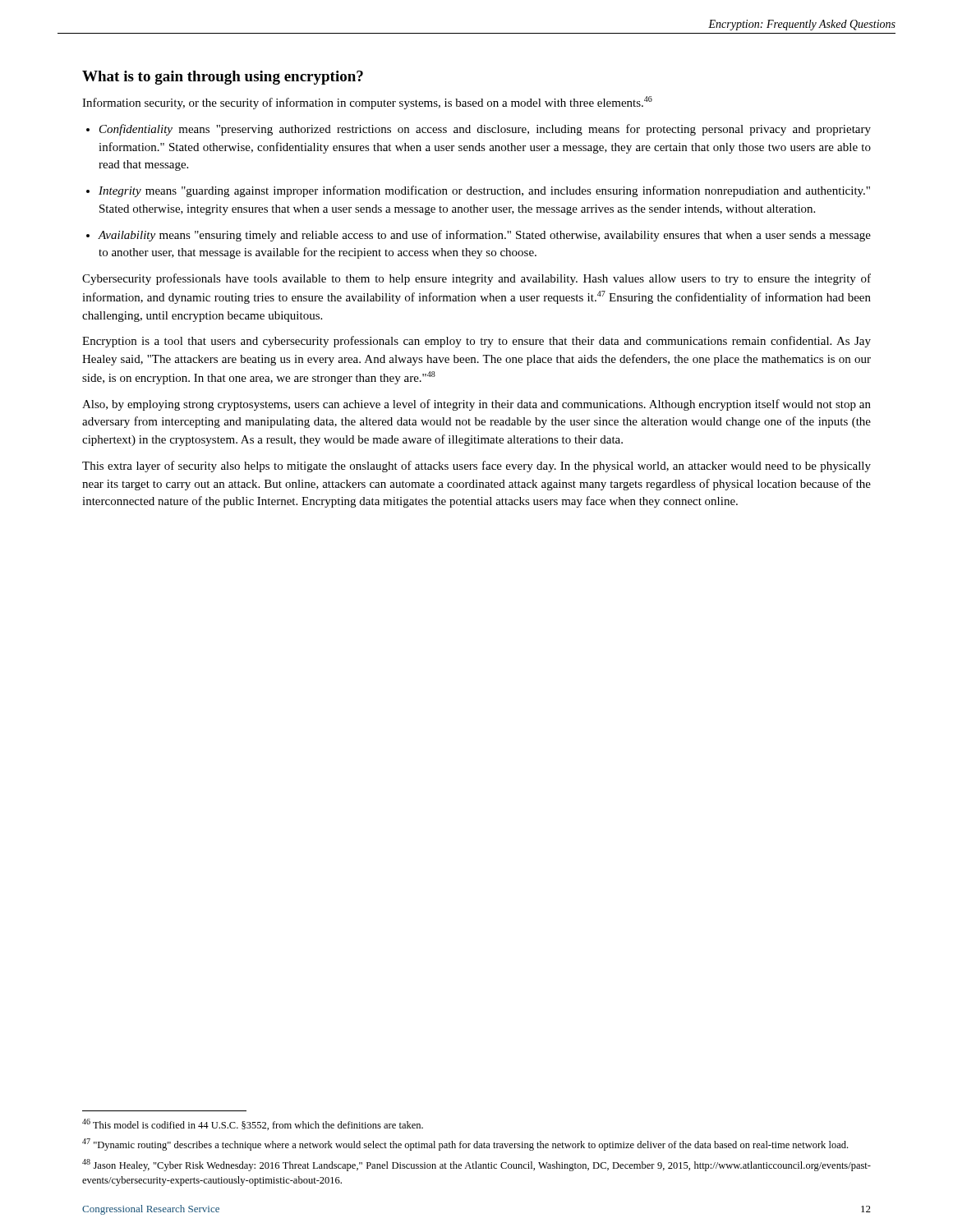Navigate to the block starting "Also, by employing strong cryptosystems, users can achieve"
This screenshot has height=1232, width=953.
pos(476,422)
